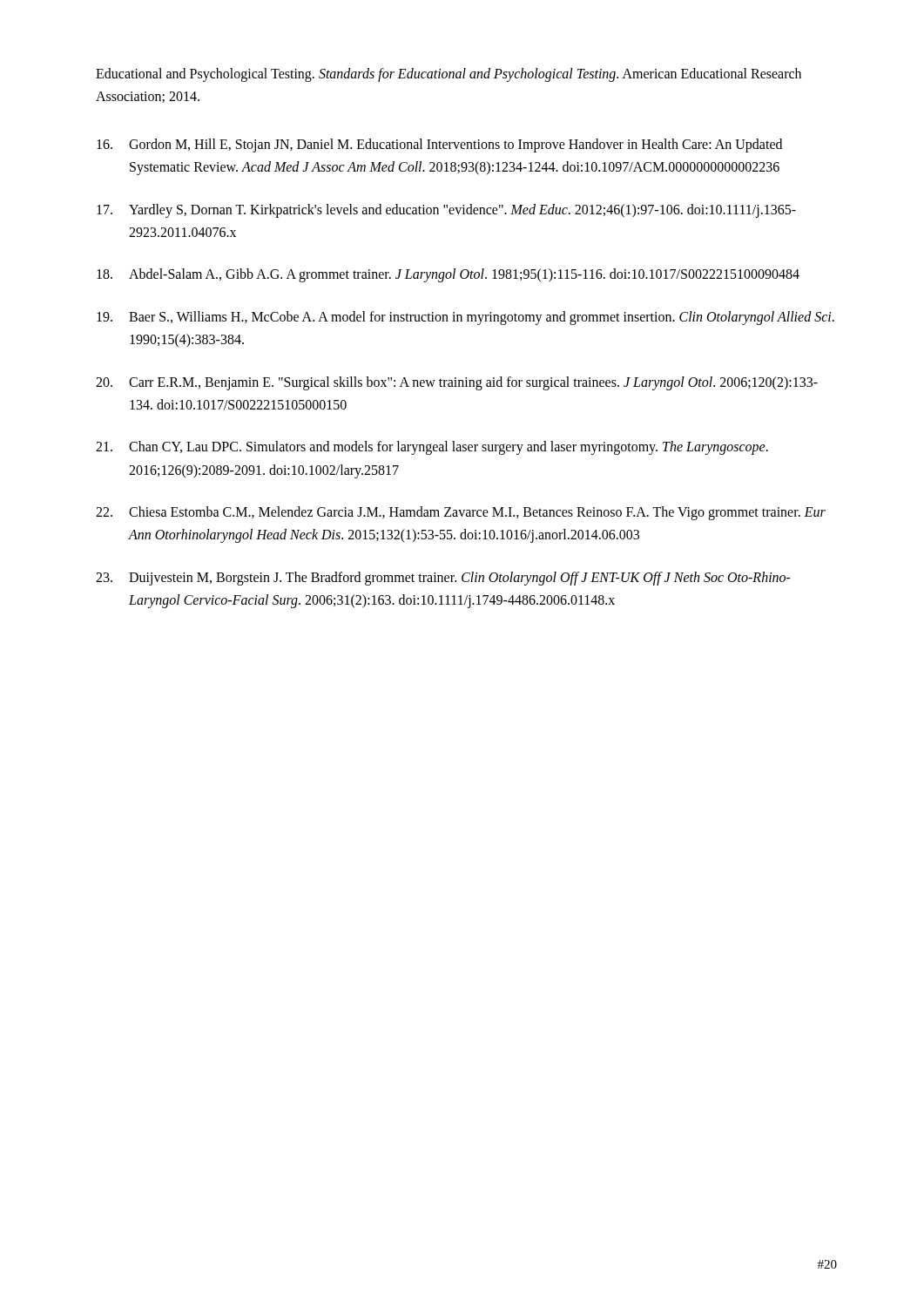Navigate to the passage starting "22. Chiesa Estomba C.M., Melendez Garcia J.M.,"

pos(466,524)
